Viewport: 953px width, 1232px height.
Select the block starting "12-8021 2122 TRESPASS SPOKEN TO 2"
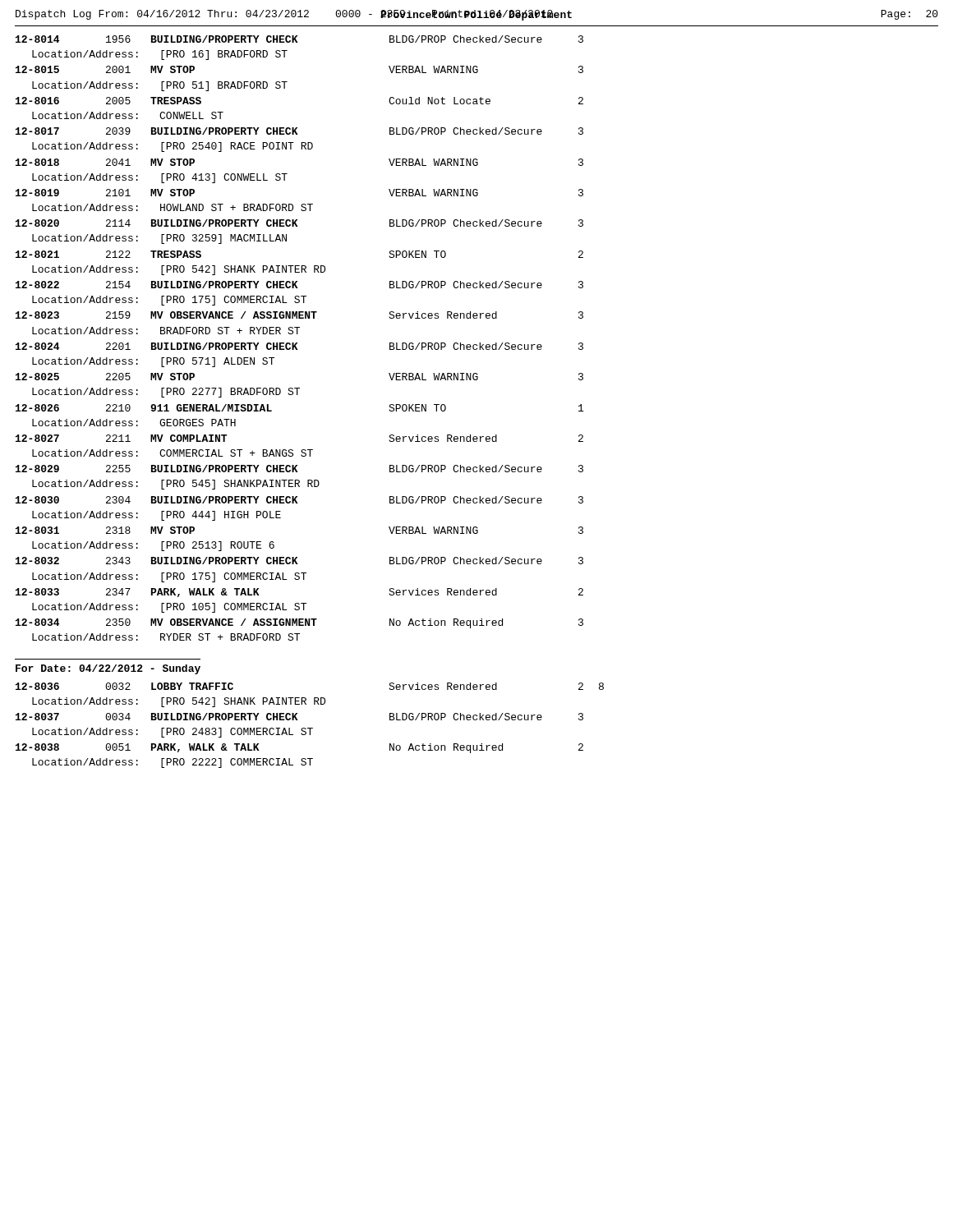299,263
